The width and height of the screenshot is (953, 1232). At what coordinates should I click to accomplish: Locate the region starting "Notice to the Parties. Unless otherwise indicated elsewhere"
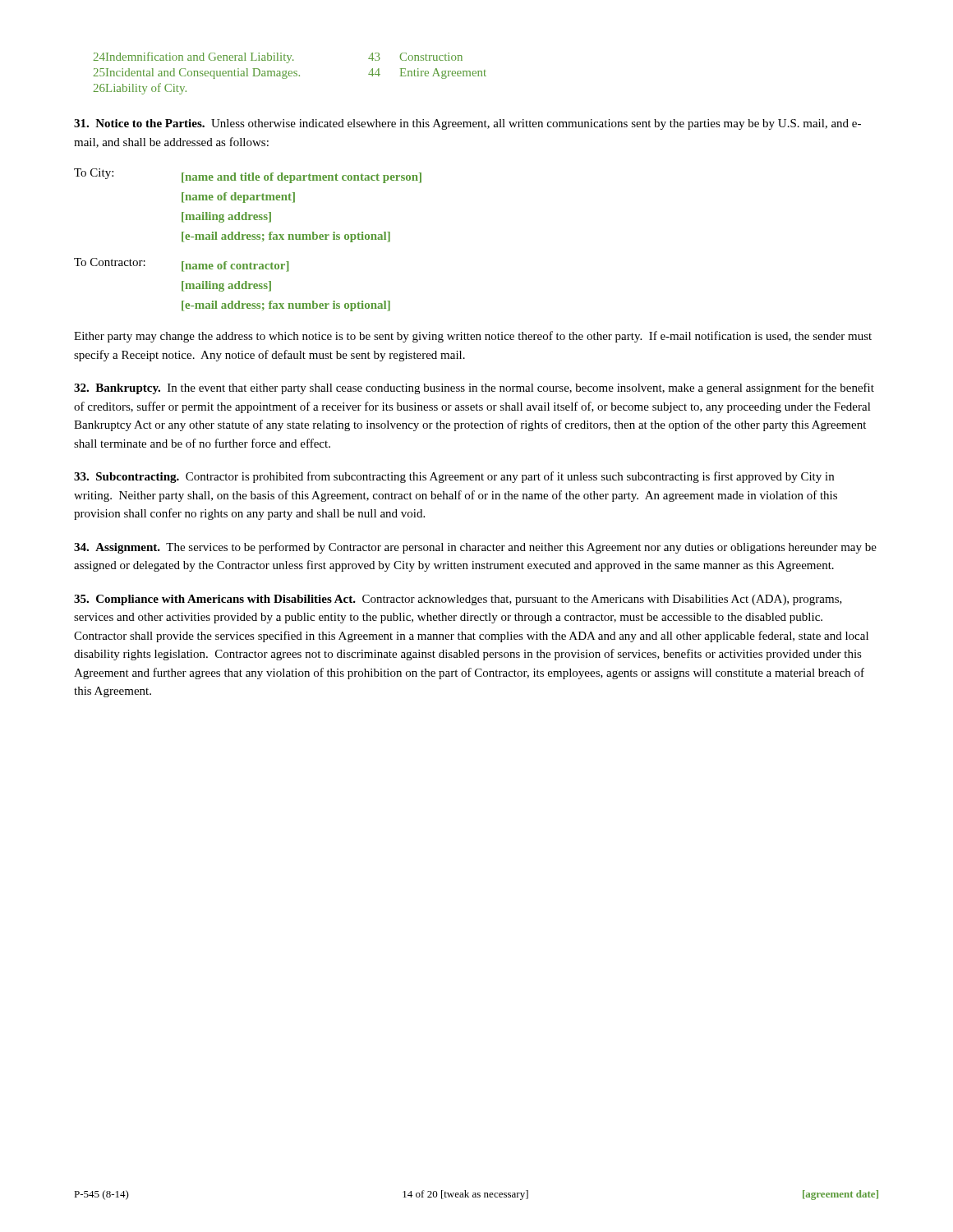468,132
